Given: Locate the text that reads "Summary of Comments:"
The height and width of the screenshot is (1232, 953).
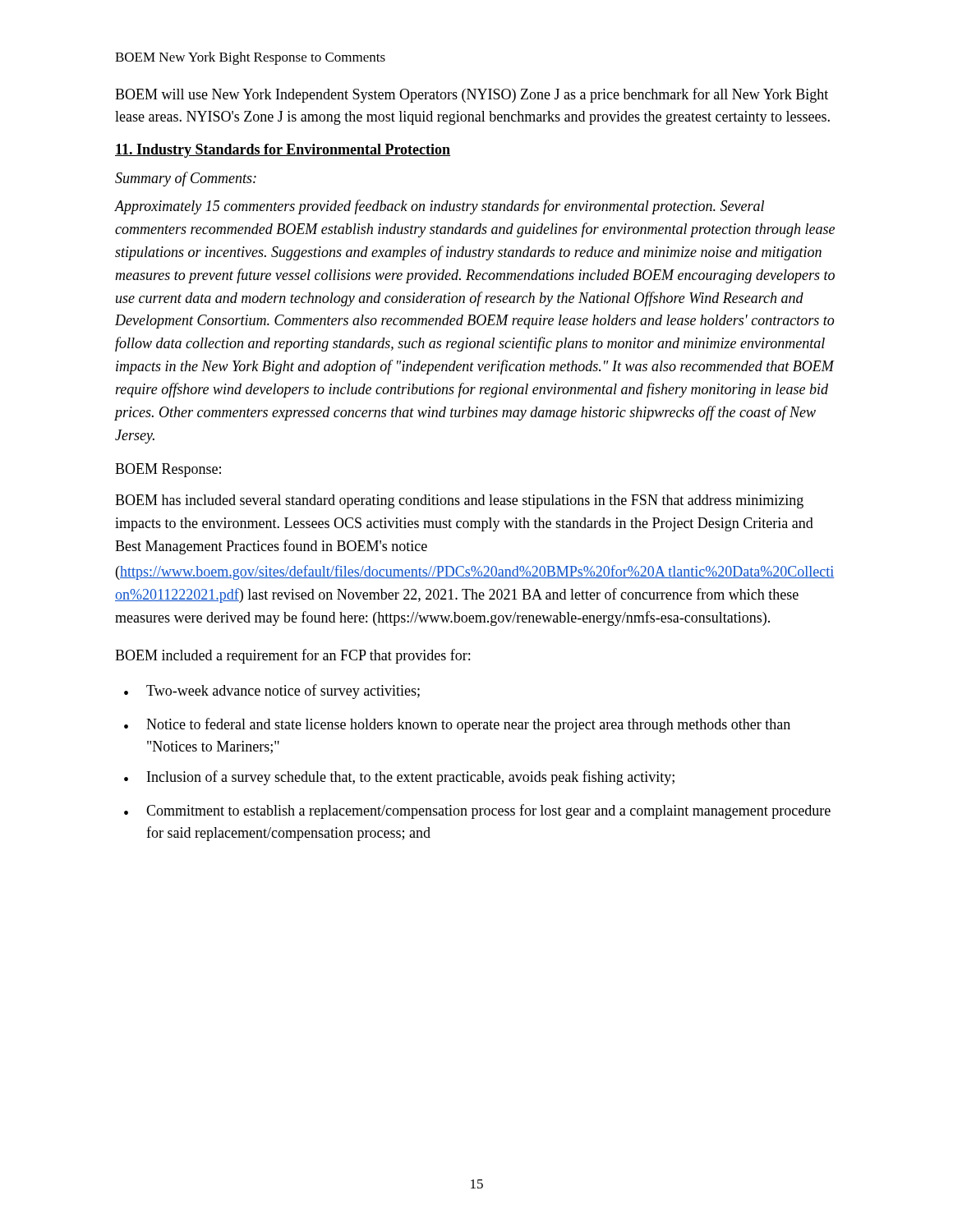Looking at the screenshot, I should pos(186,178).
